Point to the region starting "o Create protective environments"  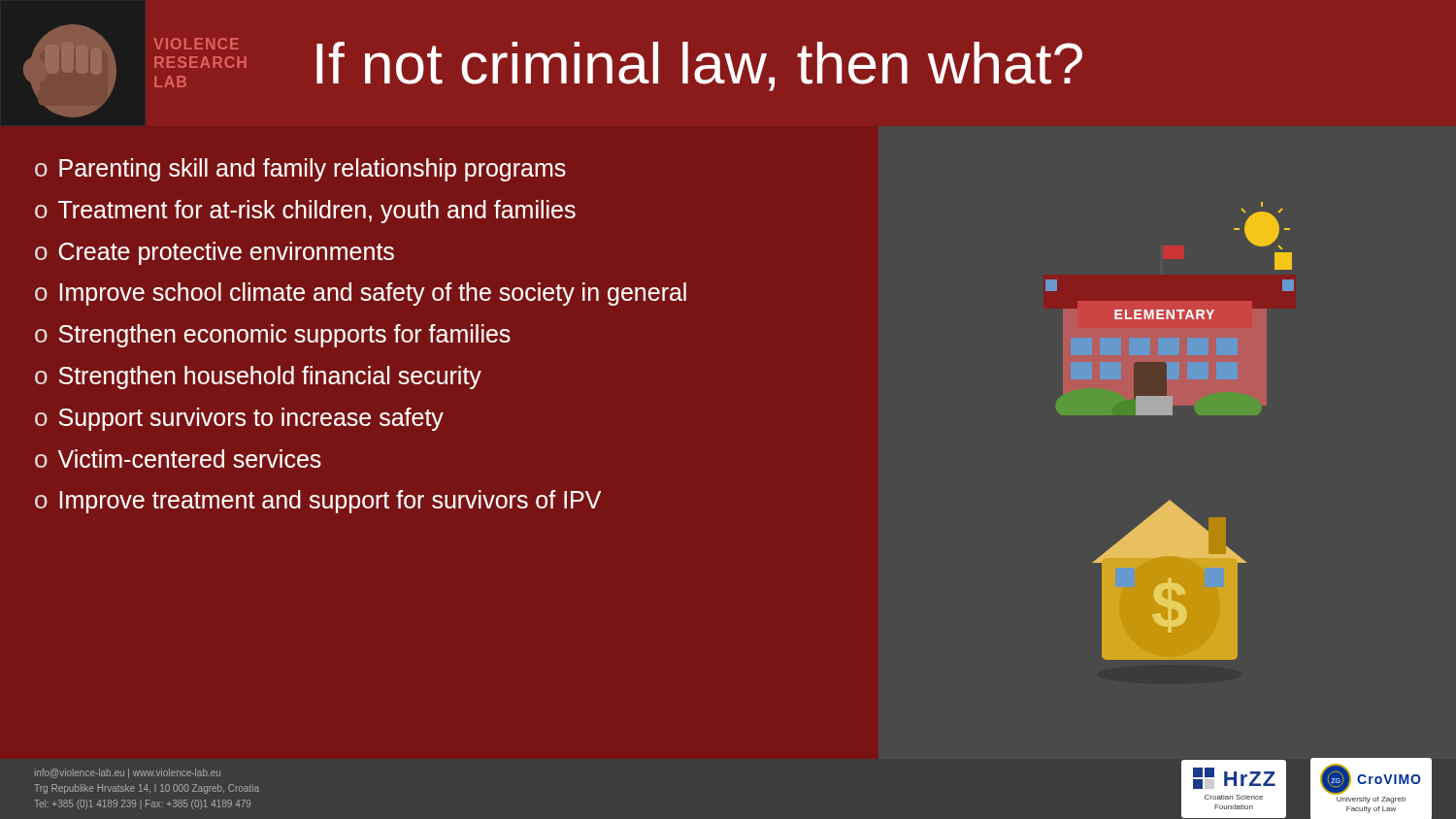click(214, 252)
